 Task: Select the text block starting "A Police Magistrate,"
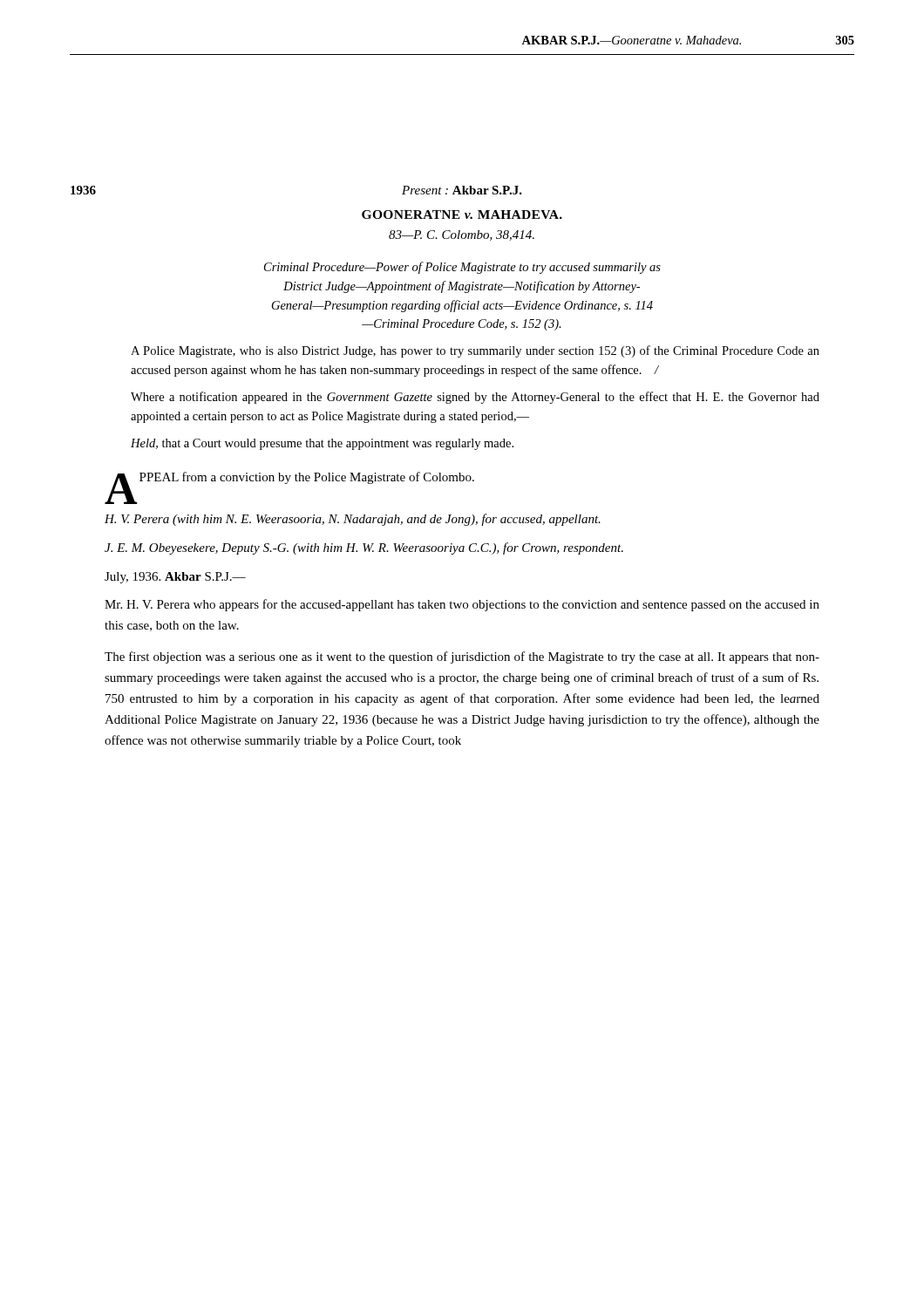(x=475, y=360)
